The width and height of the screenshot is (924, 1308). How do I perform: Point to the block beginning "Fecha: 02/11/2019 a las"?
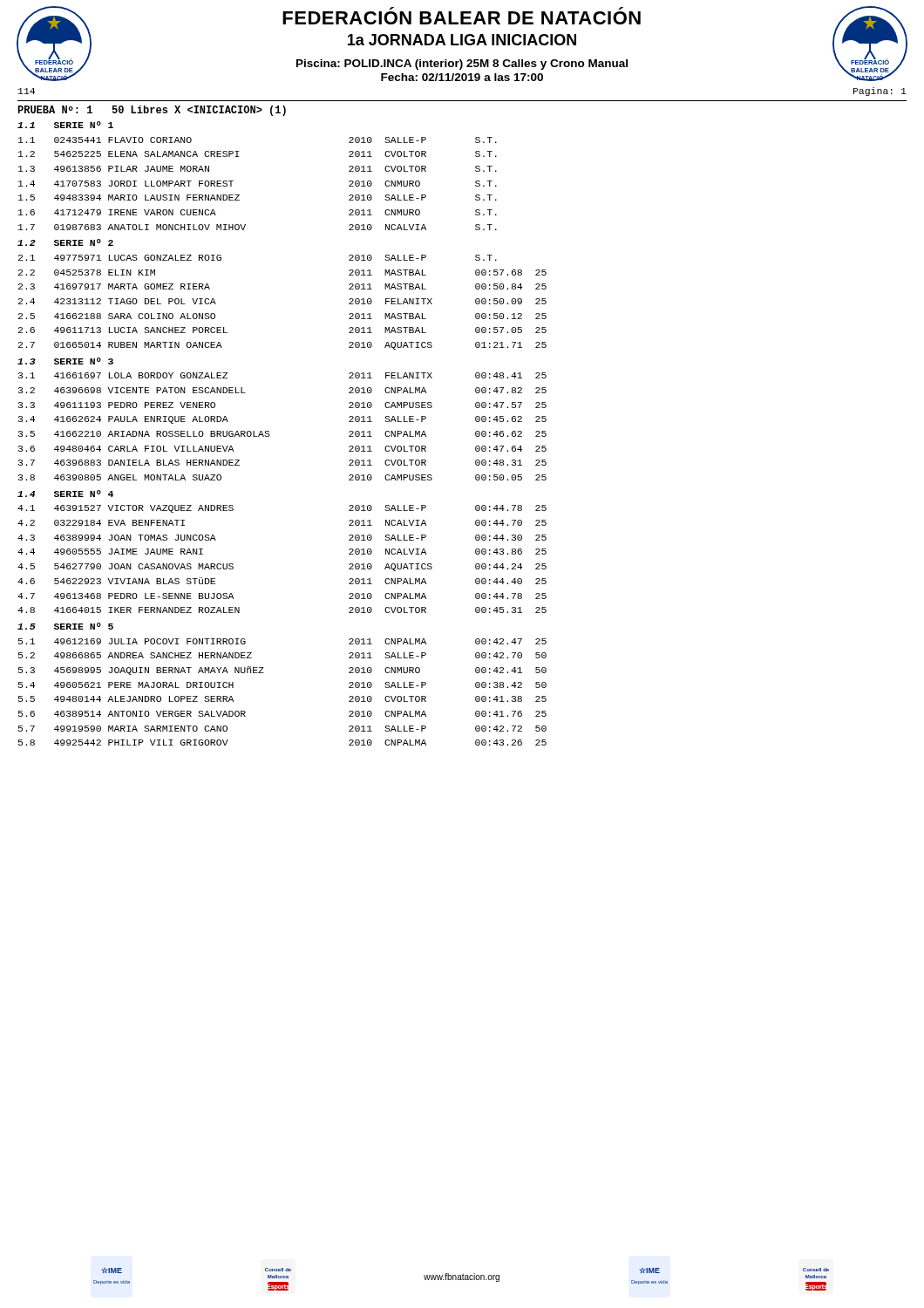click(462, 77)
